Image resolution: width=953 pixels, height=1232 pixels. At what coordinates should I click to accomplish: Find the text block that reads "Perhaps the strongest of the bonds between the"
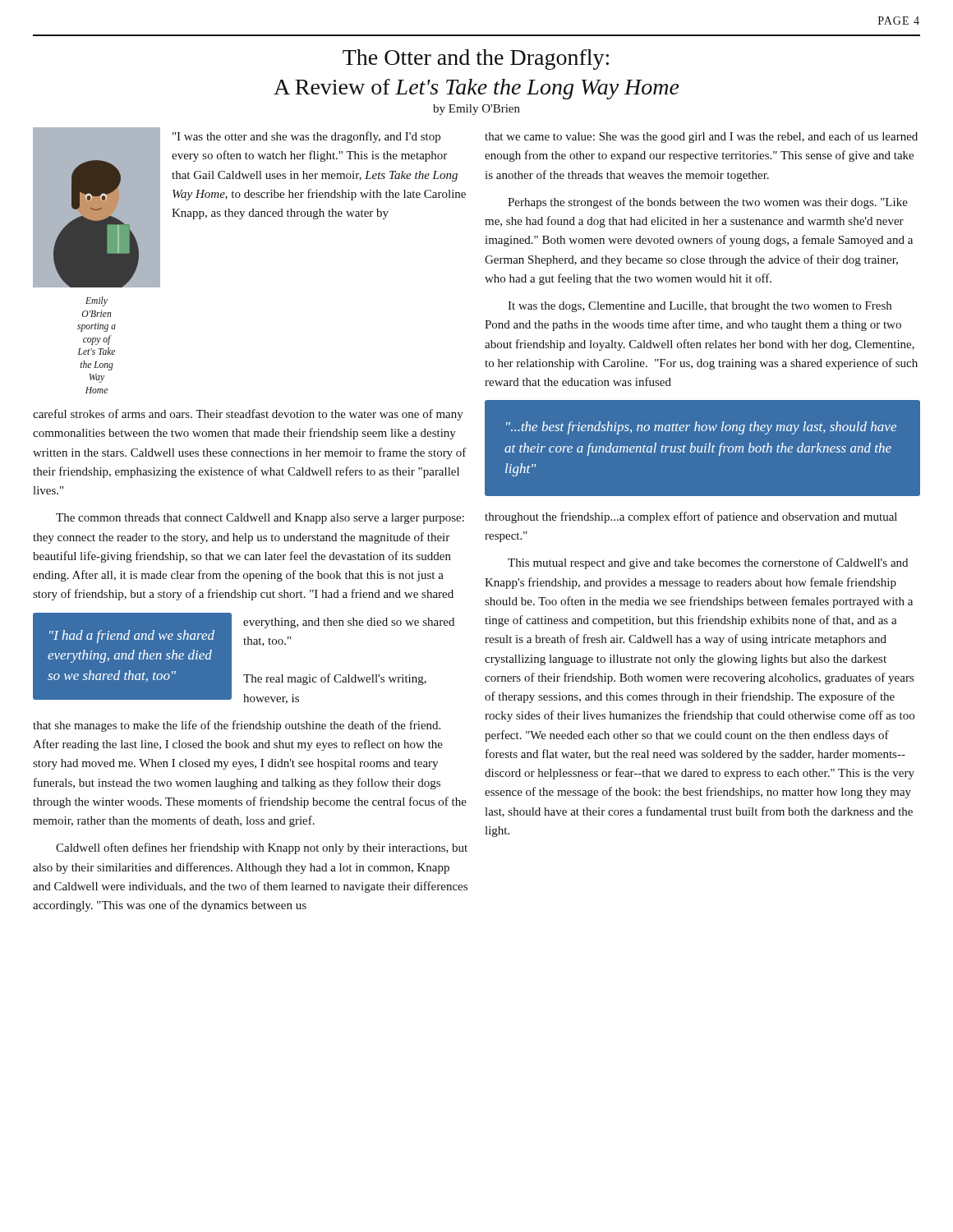tap(699, 240)
